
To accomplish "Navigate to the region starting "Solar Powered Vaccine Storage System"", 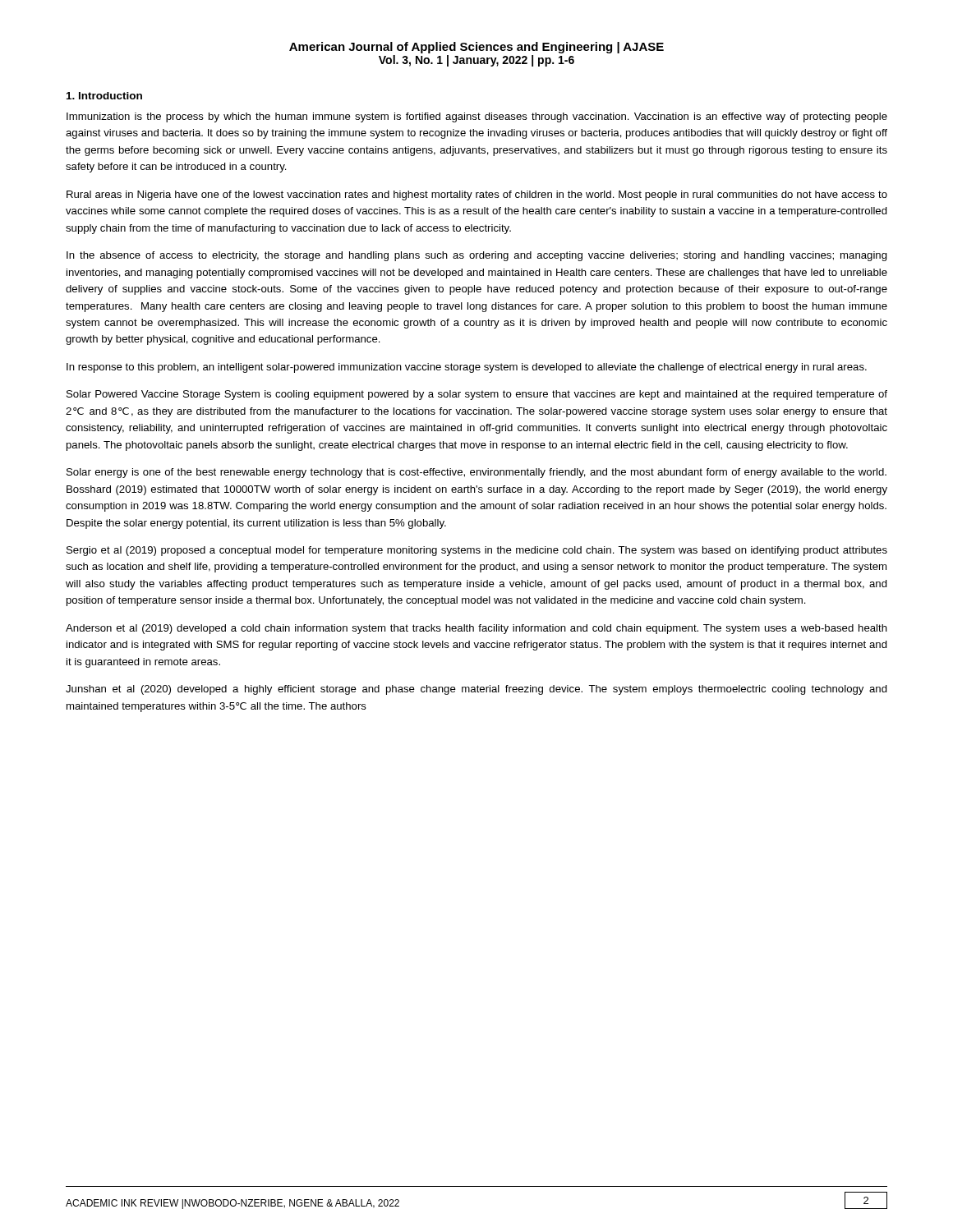I will click(476, 419).
